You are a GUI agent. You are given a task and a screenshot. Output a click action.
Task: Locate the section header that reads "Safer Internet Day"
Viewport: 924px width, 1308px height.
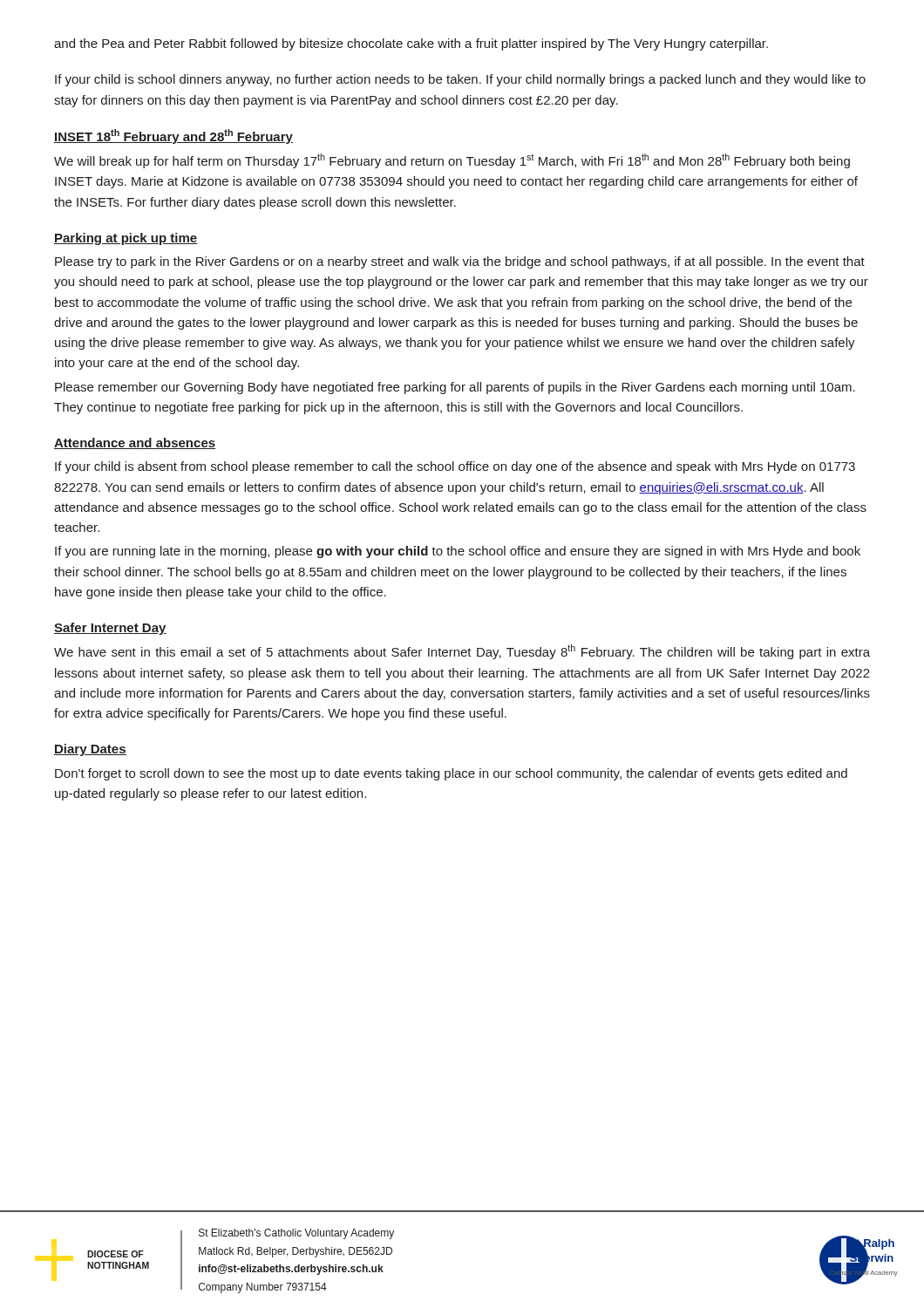click(x=110, y=627)
